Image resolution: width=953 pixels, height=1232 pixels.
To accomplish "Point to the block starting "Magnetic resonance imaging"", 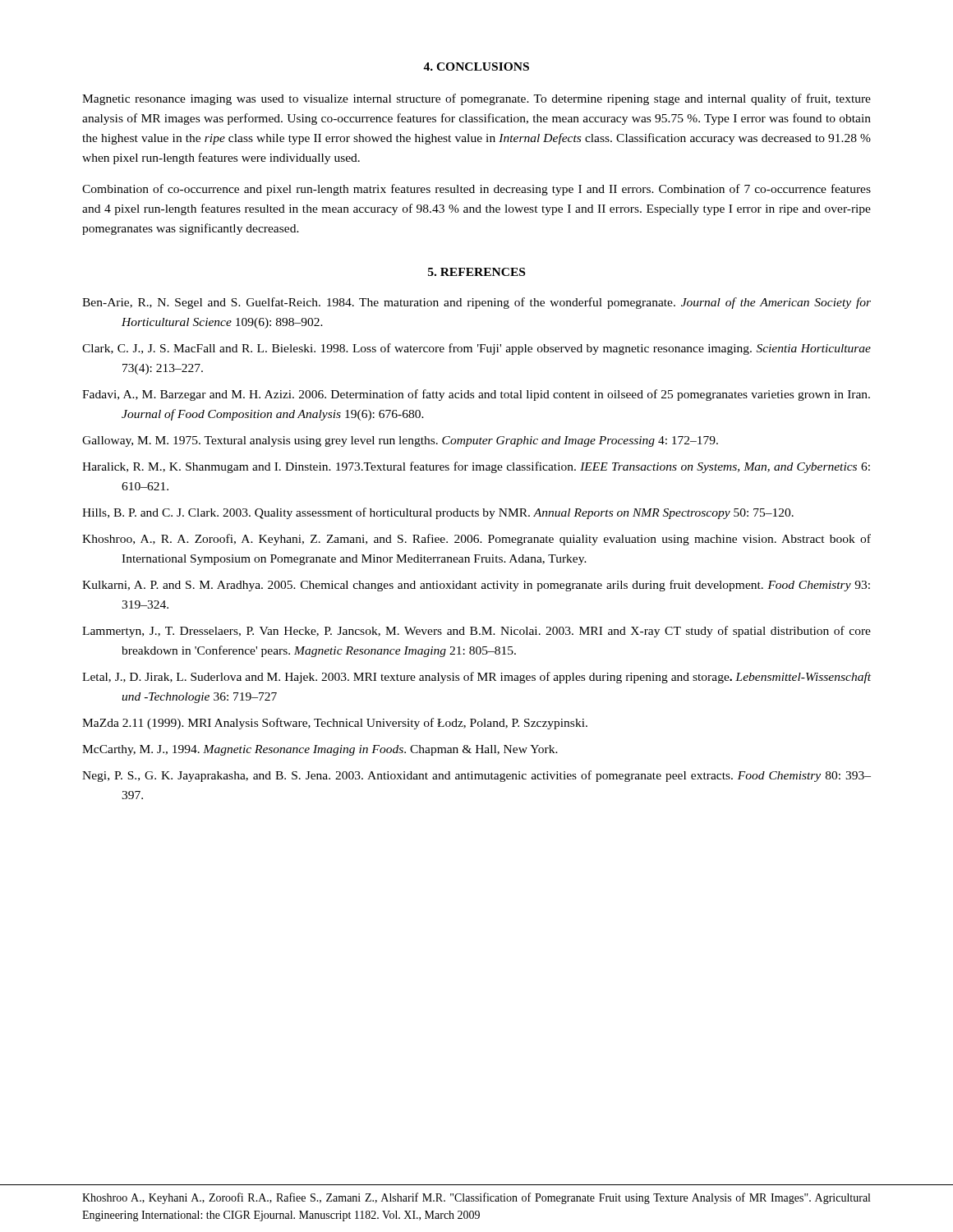I will coord(476,128).
